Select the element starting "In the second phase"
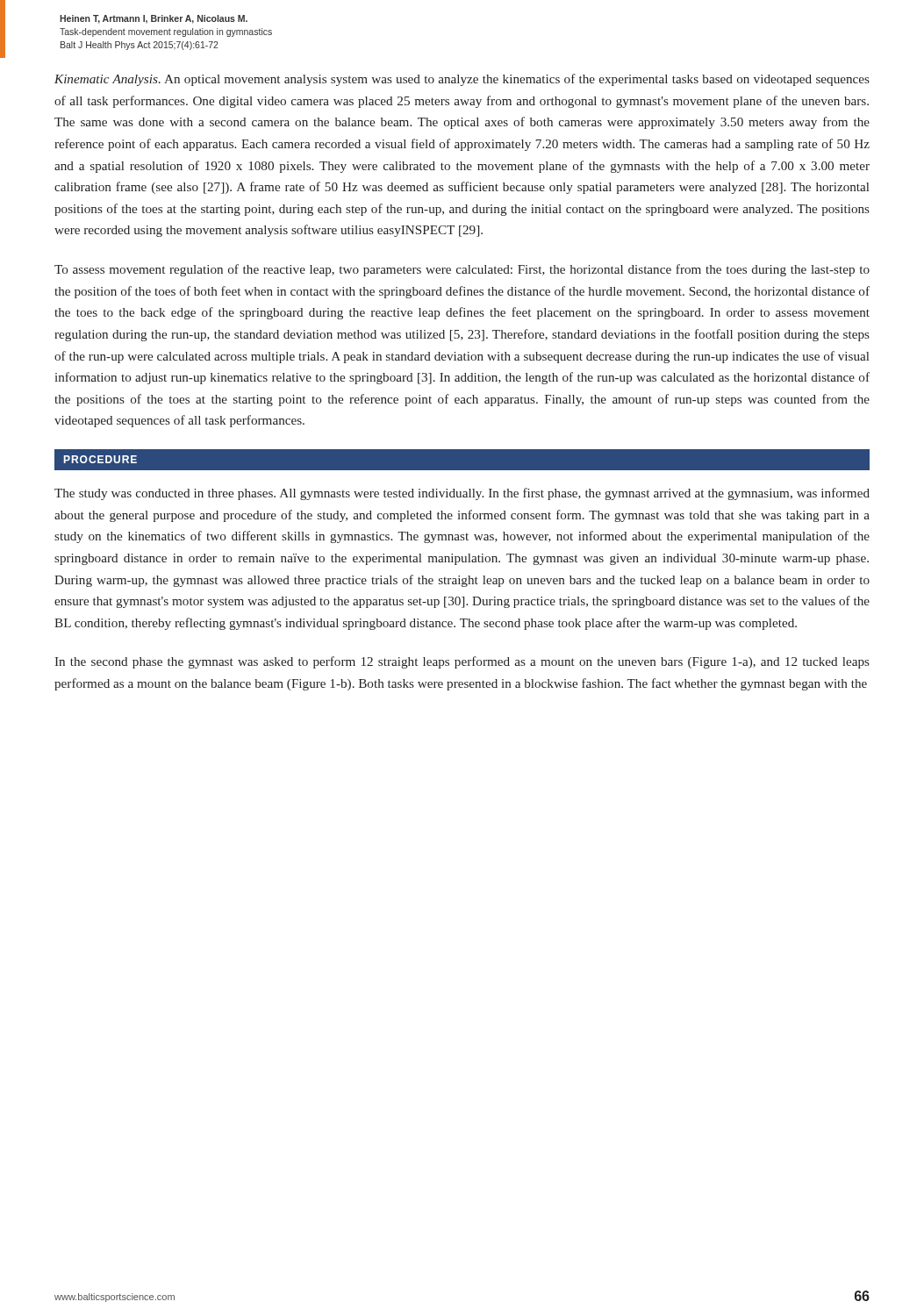Screen dimensions: 1316x924 pyautogui.click(x=462, y=673)
